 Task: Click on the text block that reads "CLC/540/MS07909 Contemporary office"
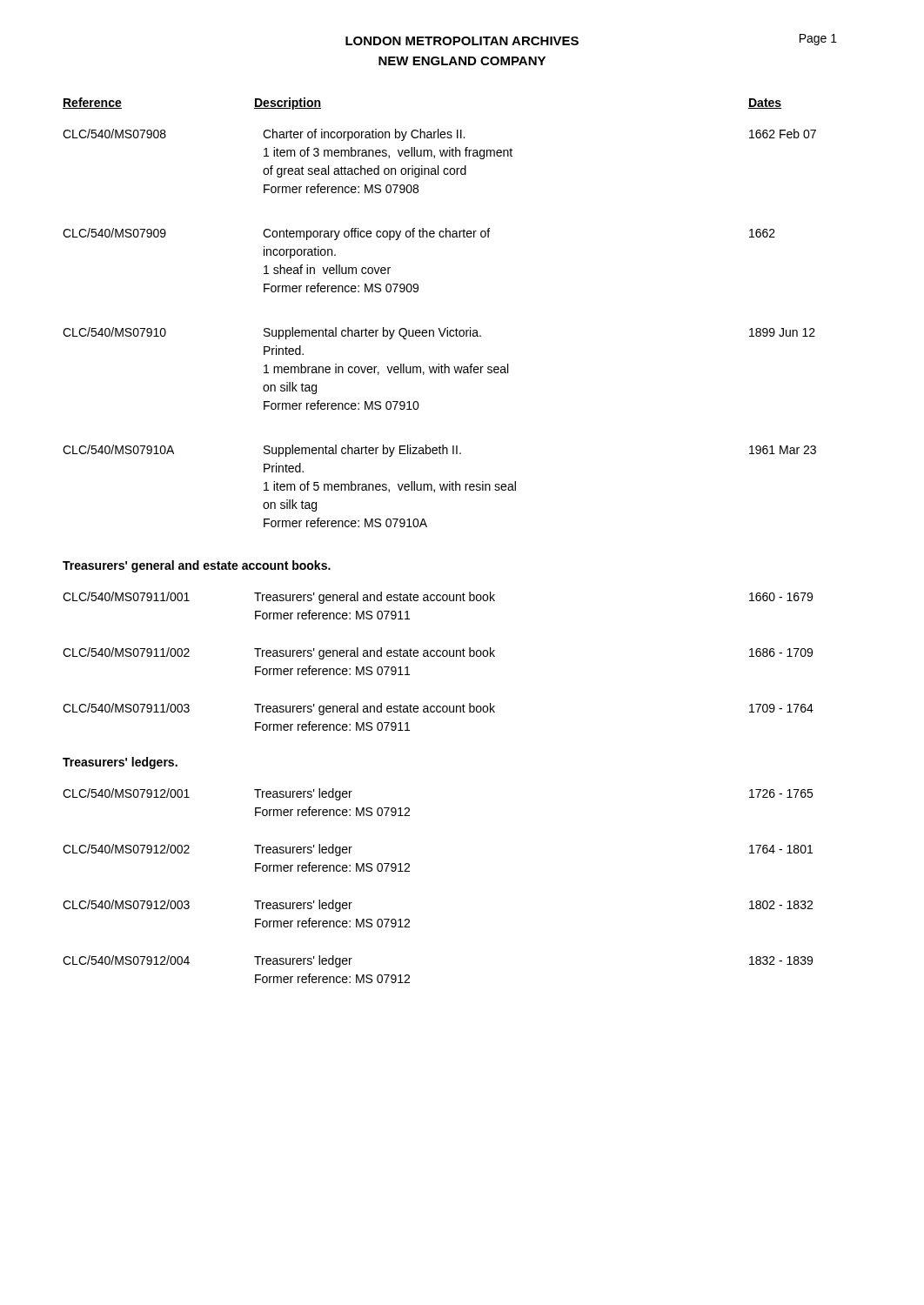419,234
